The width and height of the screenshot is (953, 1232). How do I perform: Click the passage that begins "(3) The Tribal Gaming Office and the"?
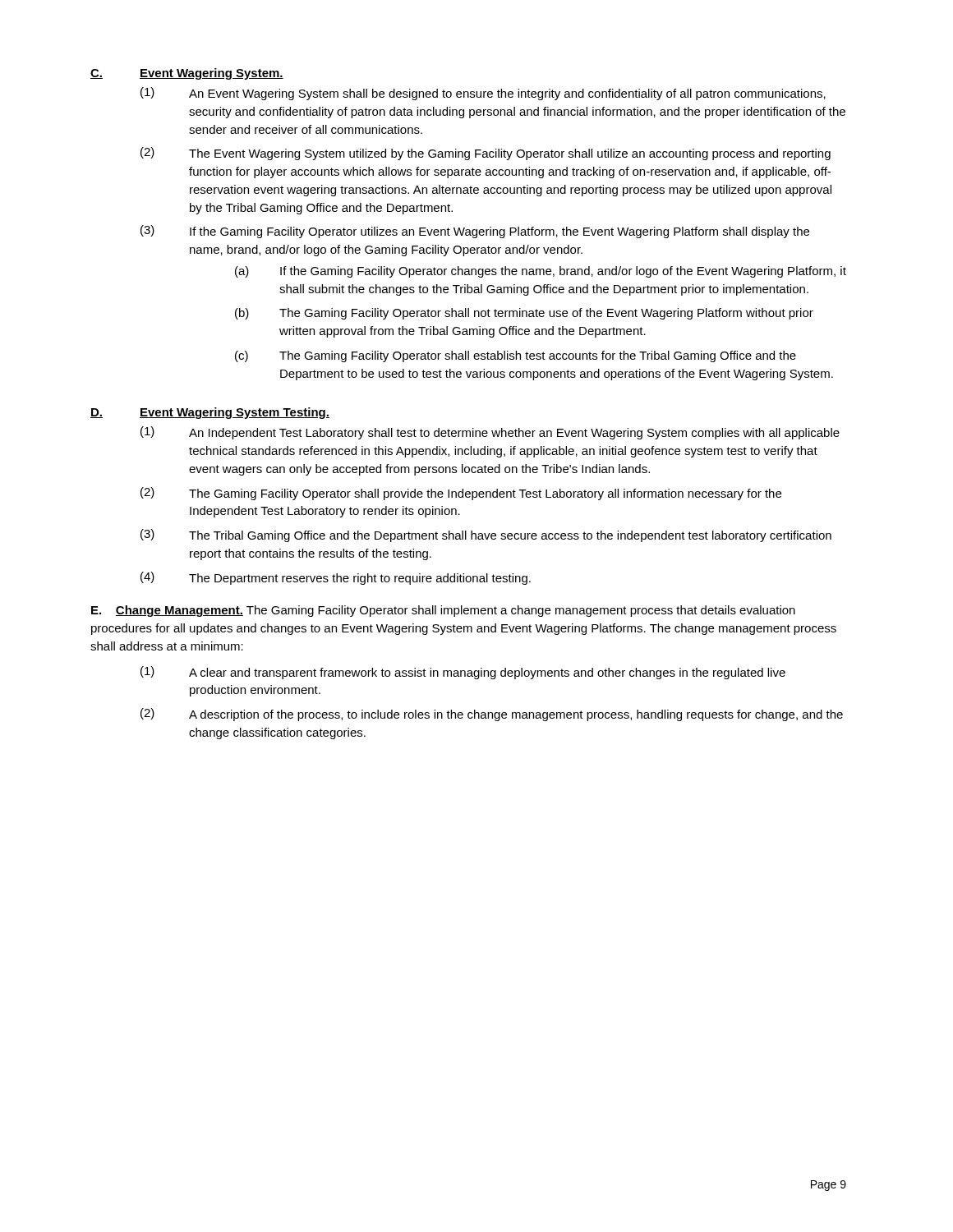pos(468,544)
